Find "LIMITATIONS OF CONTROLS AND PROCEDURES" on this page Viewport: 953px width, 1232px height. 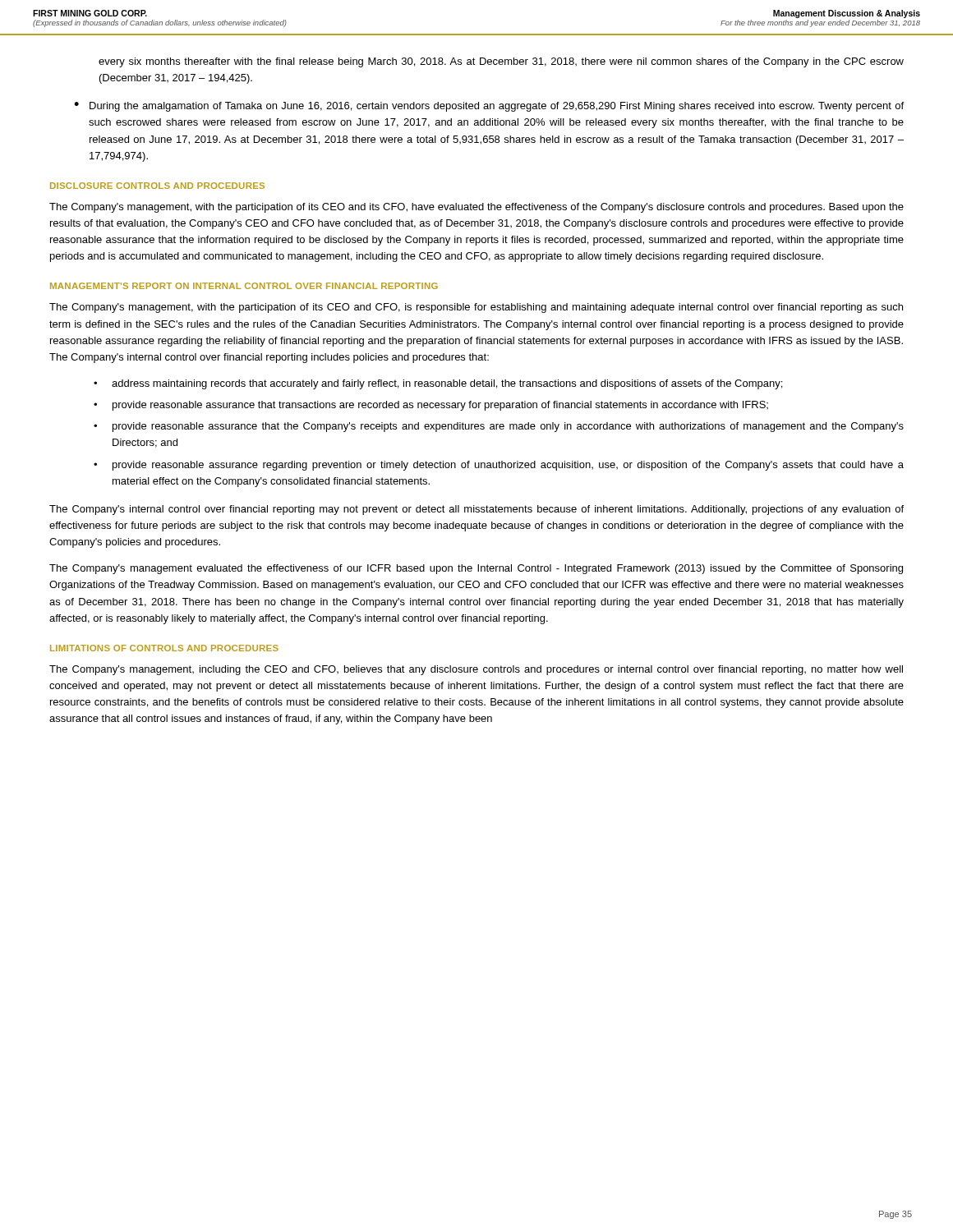point(164,648)
